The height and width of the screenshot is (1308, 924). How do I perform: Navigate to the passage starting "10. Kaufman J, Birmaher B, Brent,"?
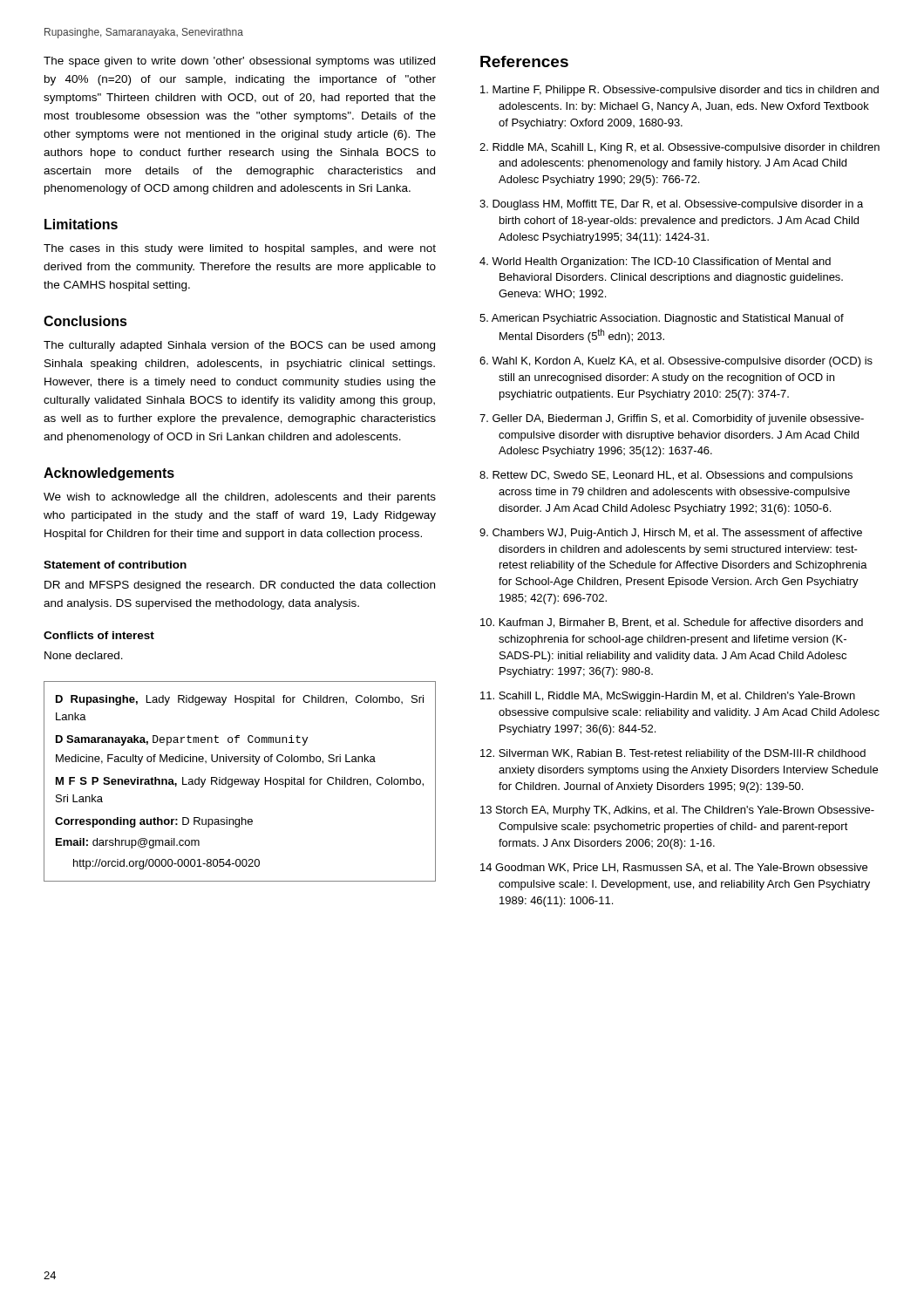click(x=671, y=647)
